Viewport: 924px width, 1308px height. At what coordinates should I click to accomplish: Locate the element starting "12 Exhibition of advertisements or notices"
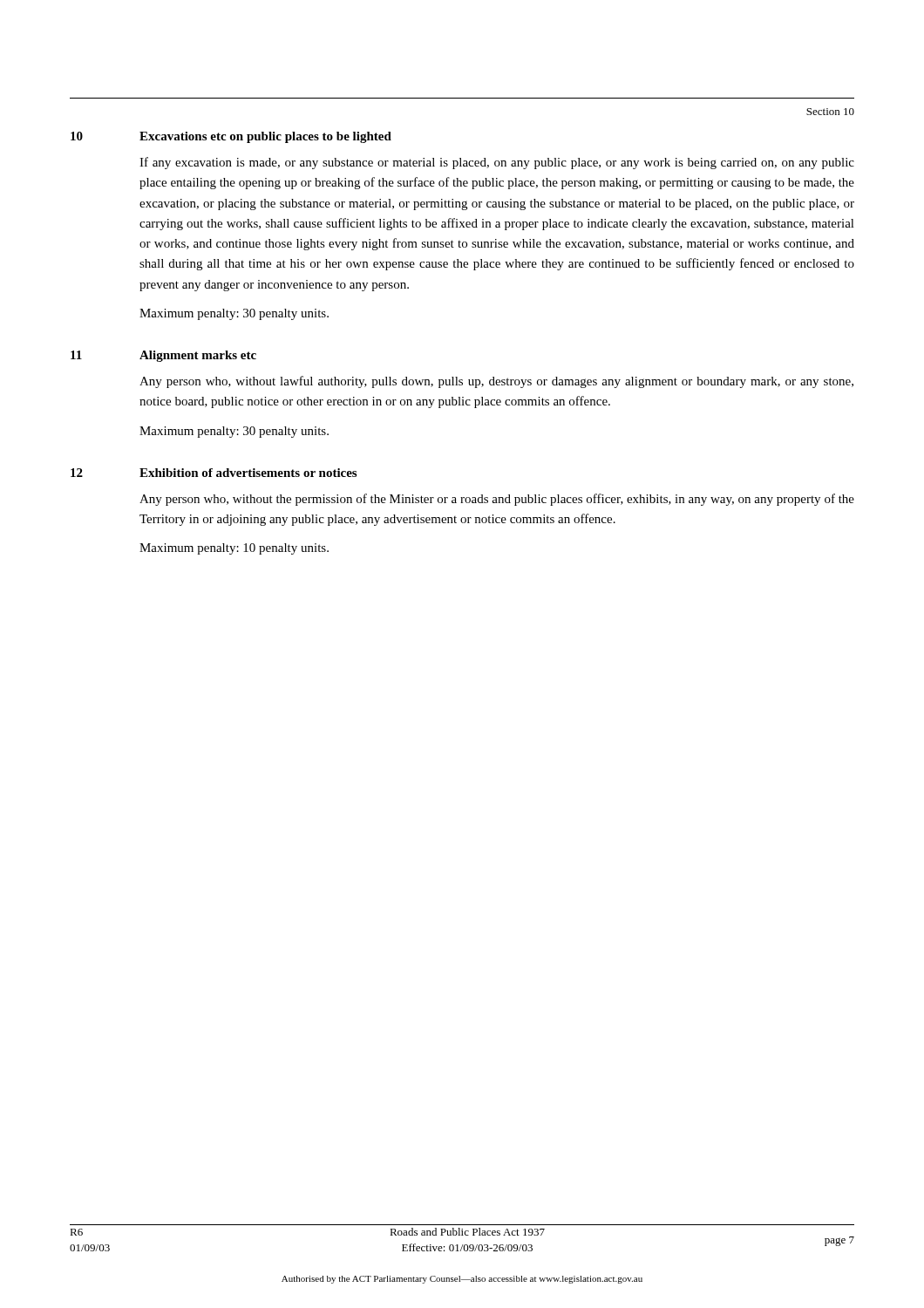[x=213, y=473]
